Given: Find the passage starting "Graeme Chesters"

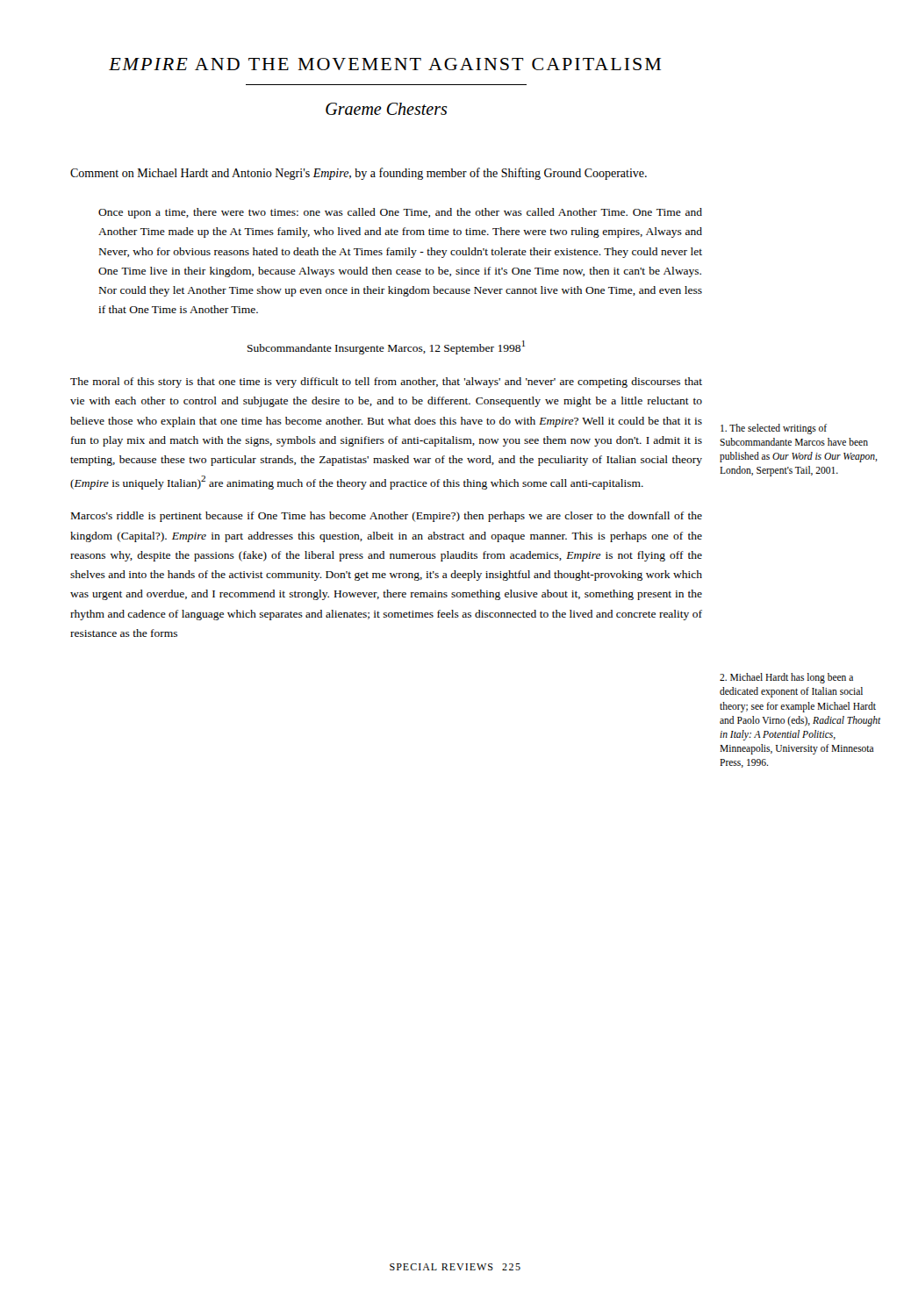Looking at the screenshot, I should pos(386,109).
